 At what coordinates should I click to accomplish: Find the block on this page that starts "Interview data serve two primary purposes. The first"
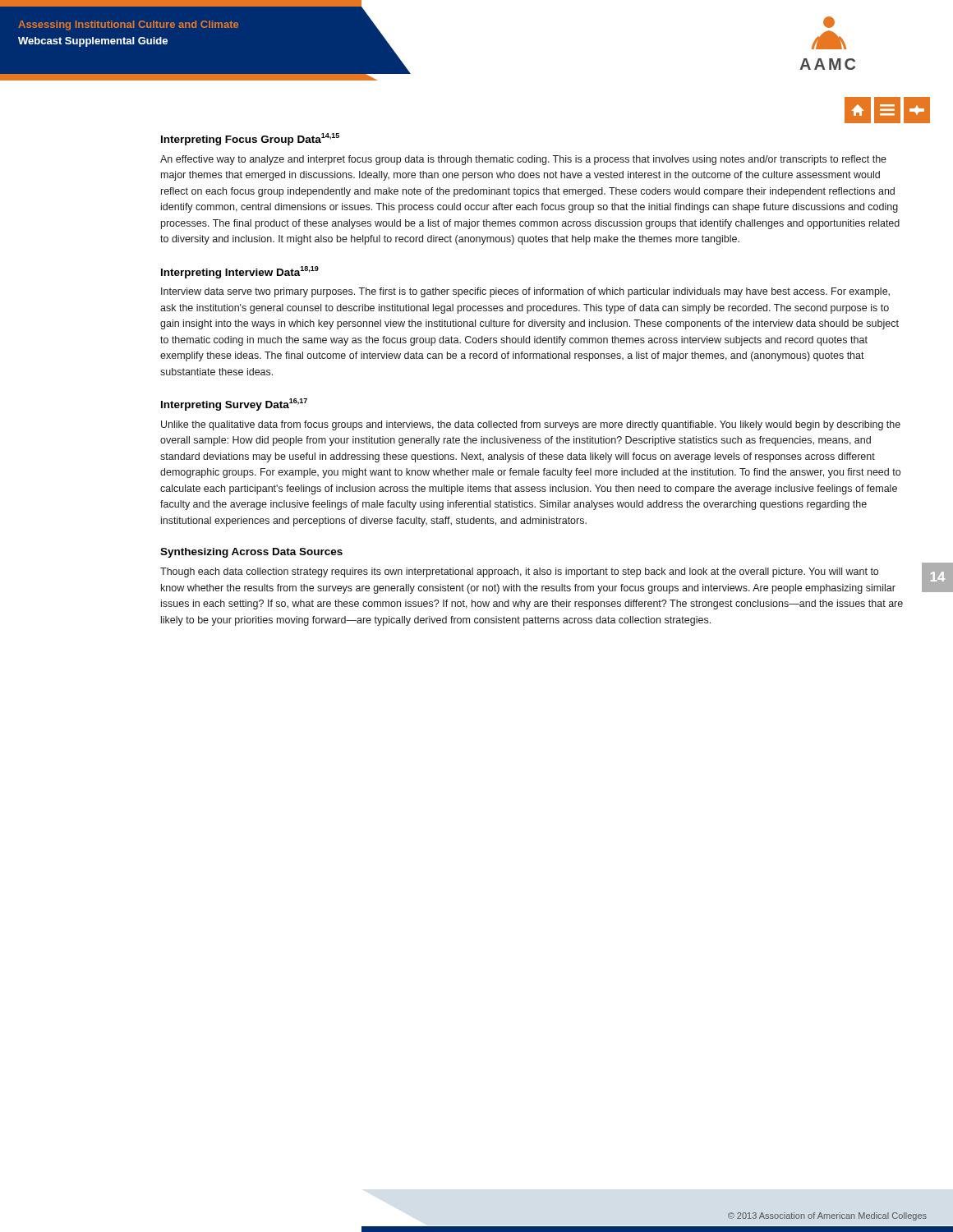[529, 332]
